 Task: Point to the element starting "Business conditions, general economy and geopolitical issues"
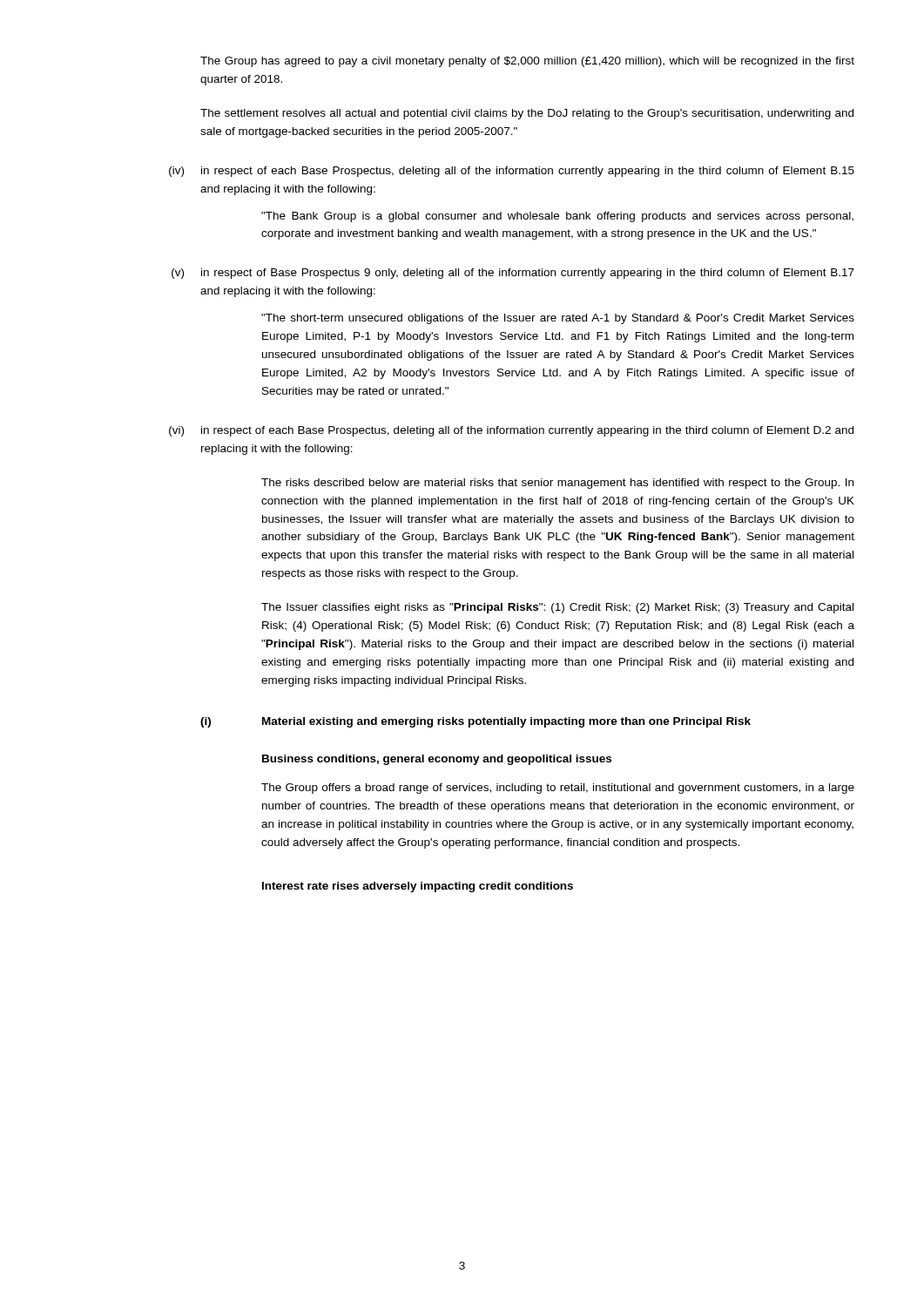[x=437, y=758]
